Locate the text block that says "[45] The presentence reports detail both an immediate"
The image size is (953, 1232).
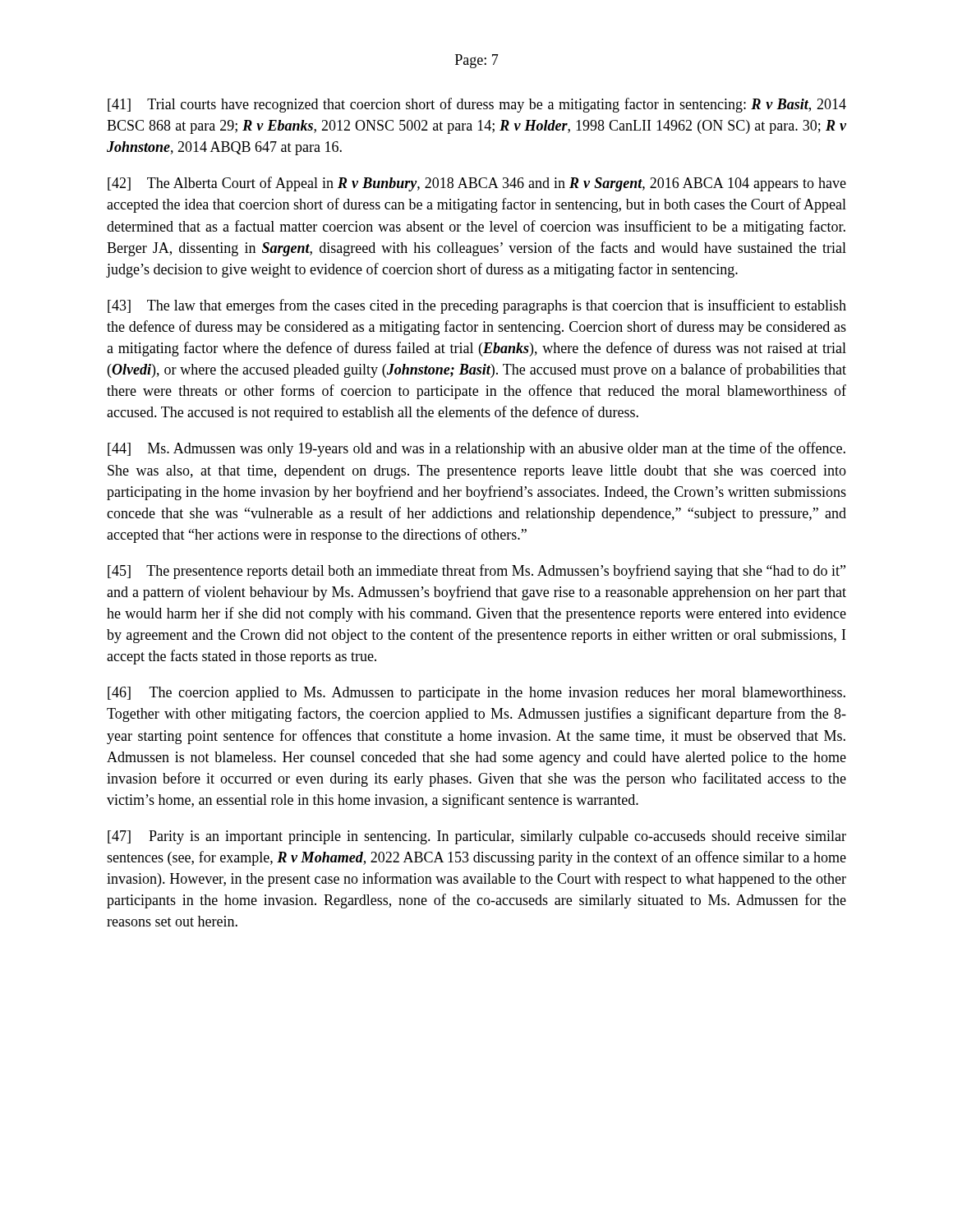(x=476, y=612)
